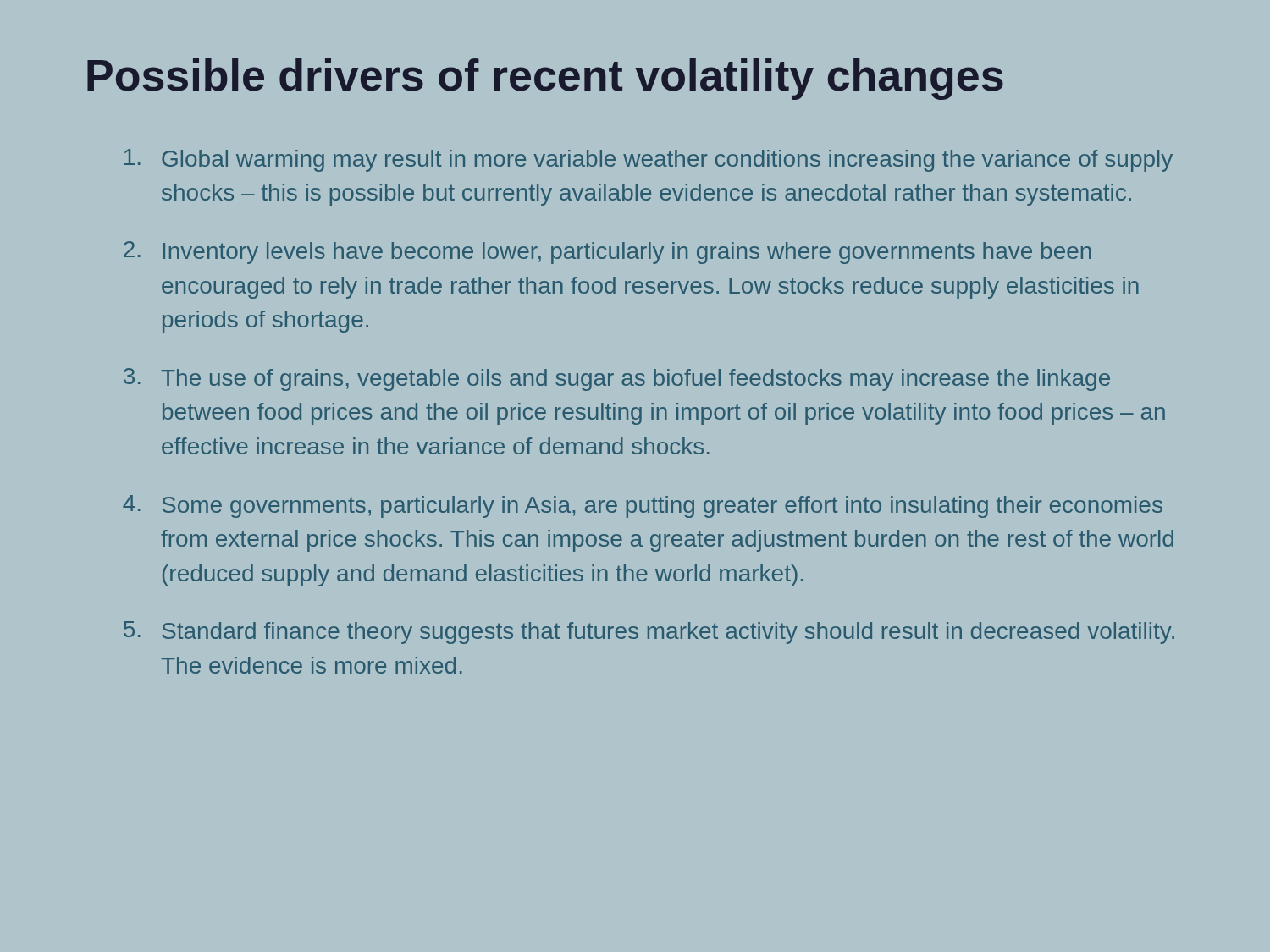This screenshot has height=952, width=1270.
Task: Find the title that says "Possible drivers of recent volatility changes"
Action: tap(545, 75)
